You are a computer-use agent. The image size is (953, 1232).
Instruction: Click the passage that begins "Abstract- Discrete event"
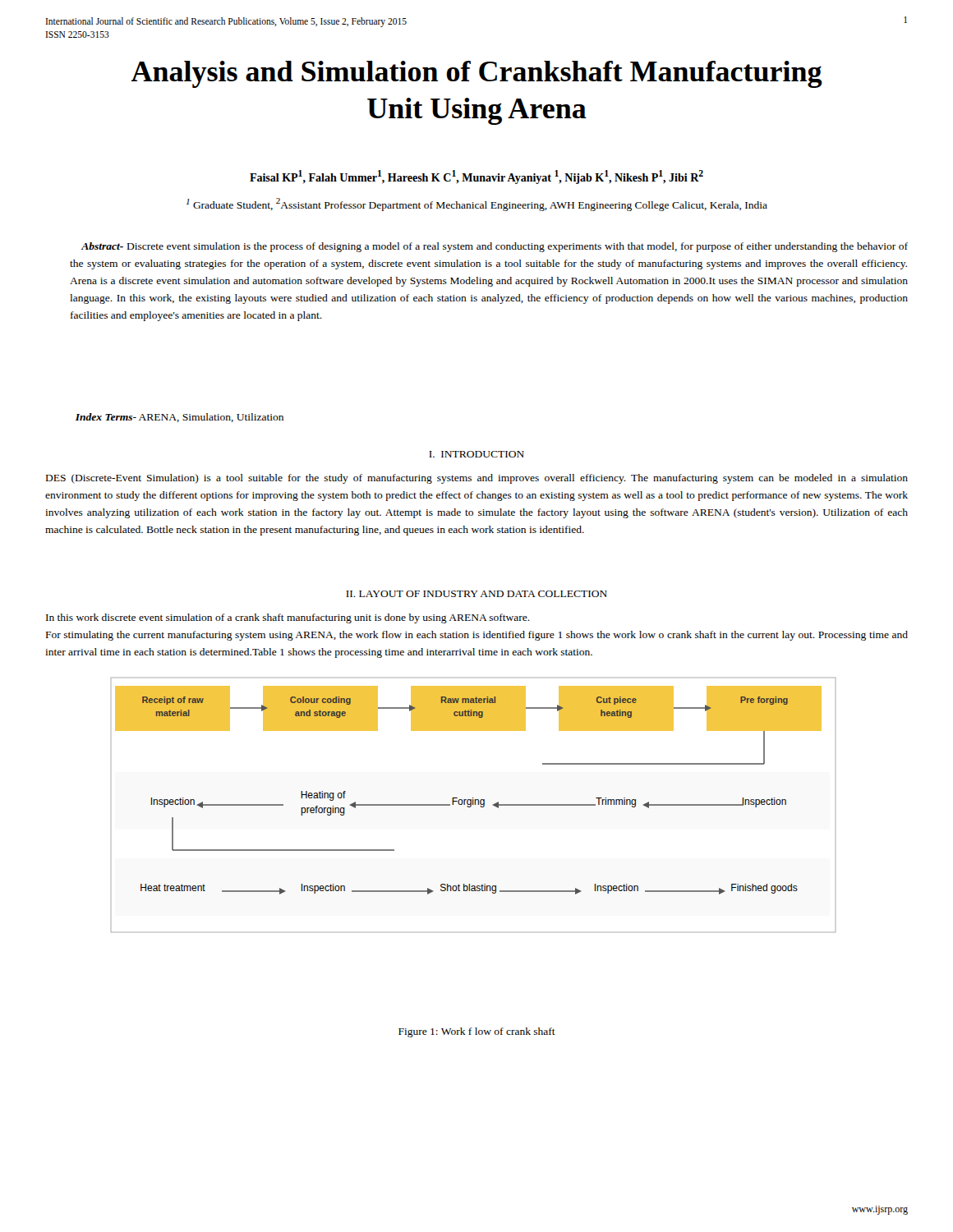point(489,280)
